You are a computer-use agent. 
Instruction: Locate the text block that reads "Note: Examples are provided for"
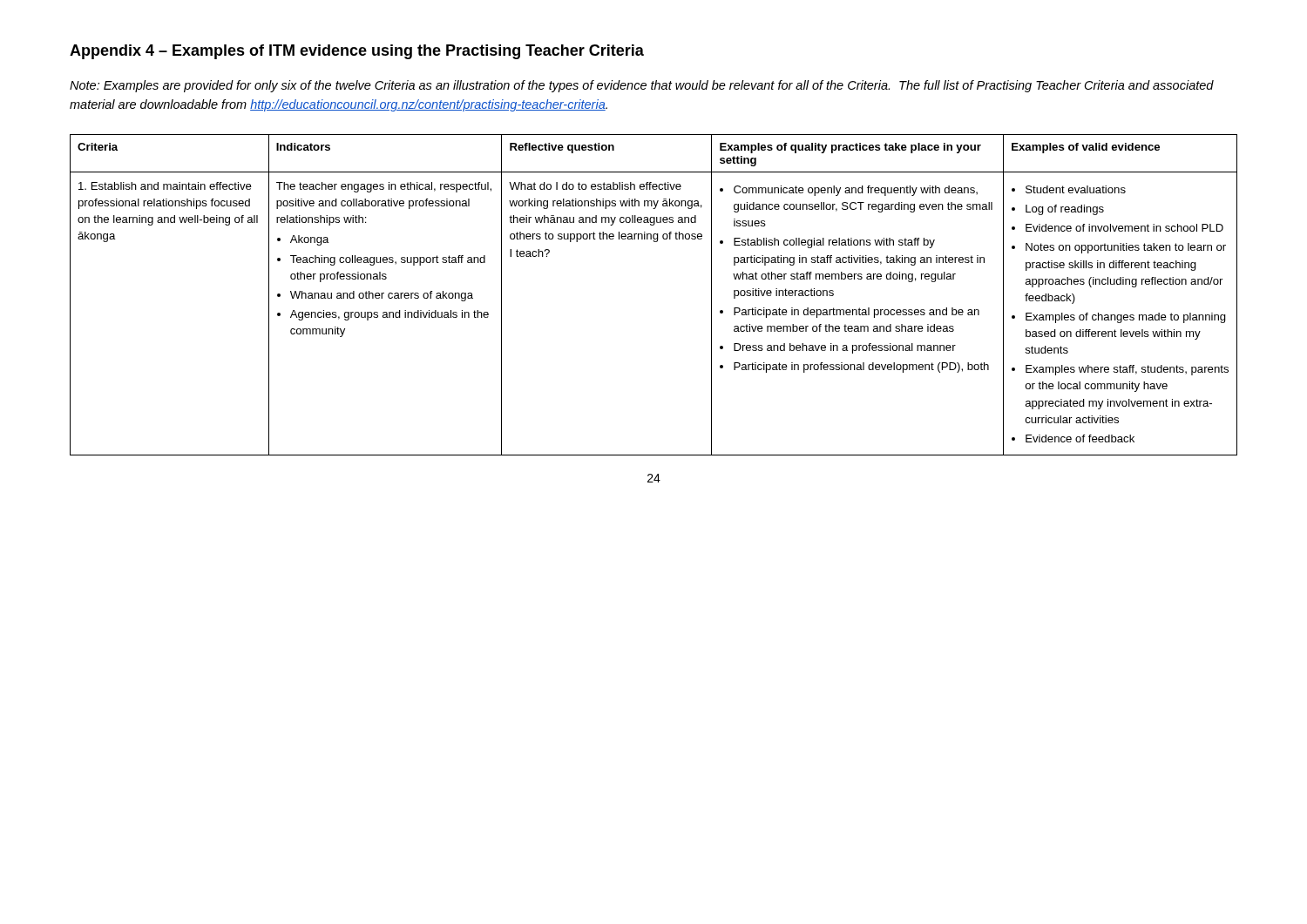click(641, 95)
